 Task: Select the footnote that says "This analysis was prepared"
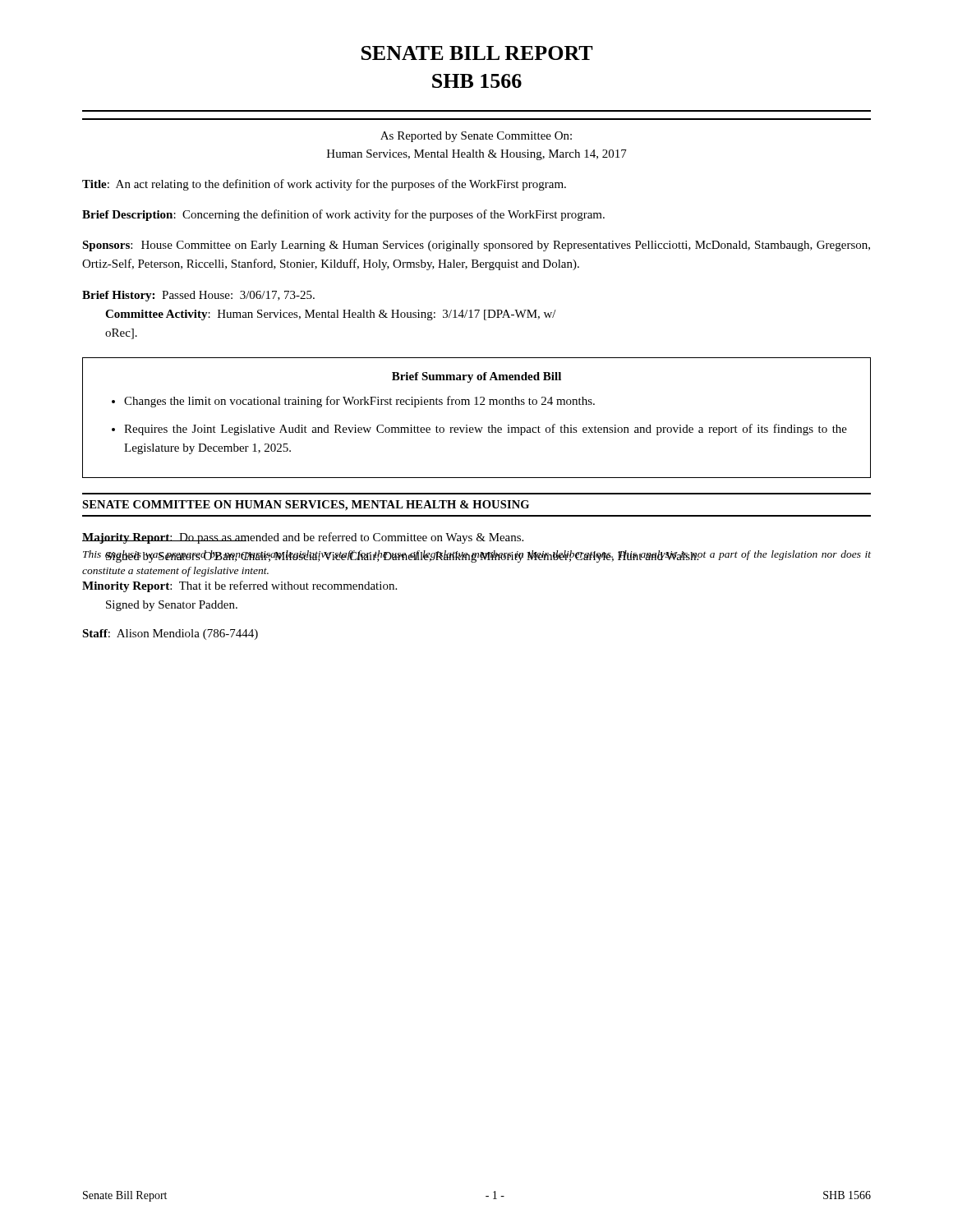[476, 562]
